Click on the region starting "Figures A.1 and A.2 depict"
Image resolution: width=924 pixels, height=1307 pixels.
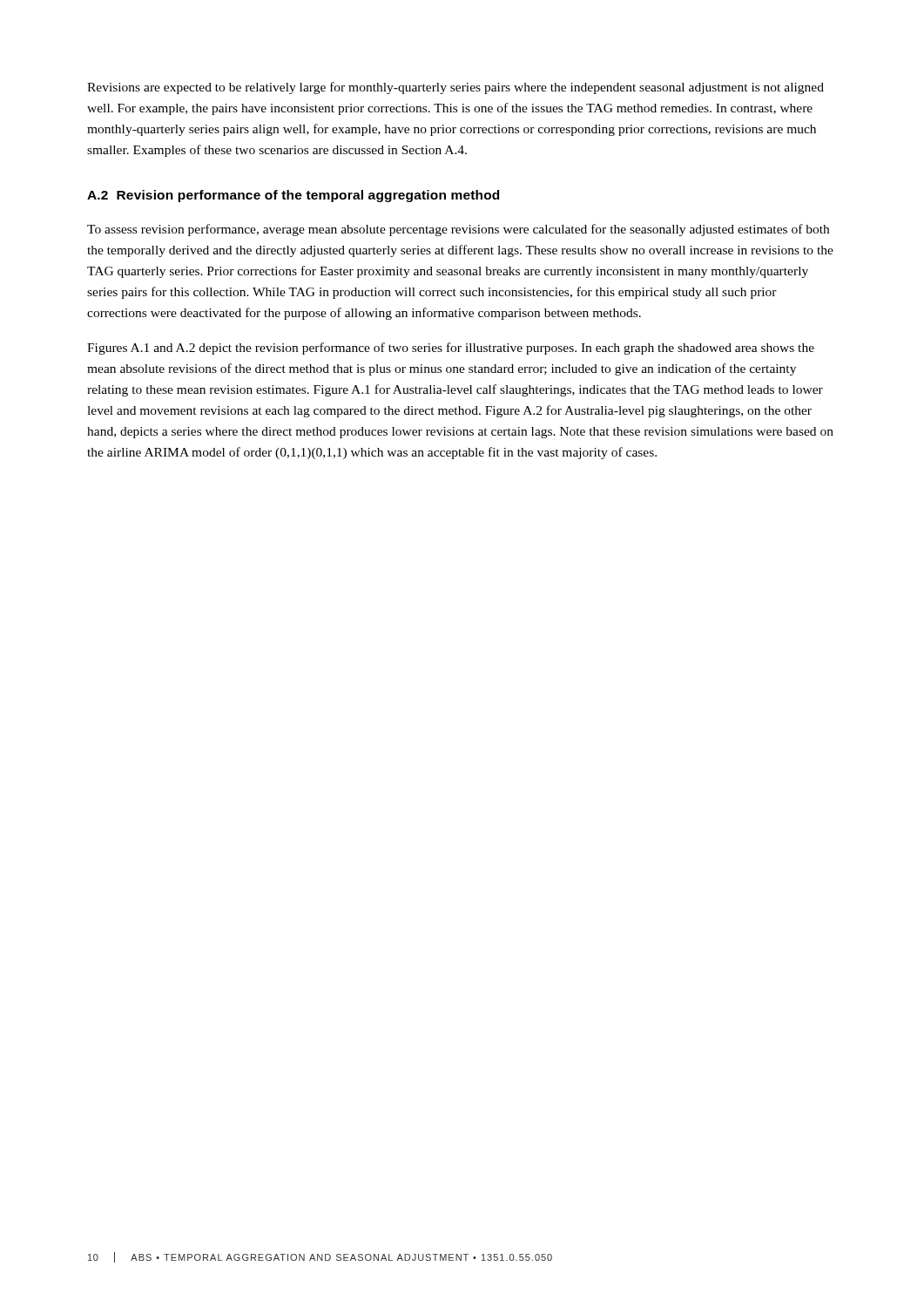[x=462, y=400]
